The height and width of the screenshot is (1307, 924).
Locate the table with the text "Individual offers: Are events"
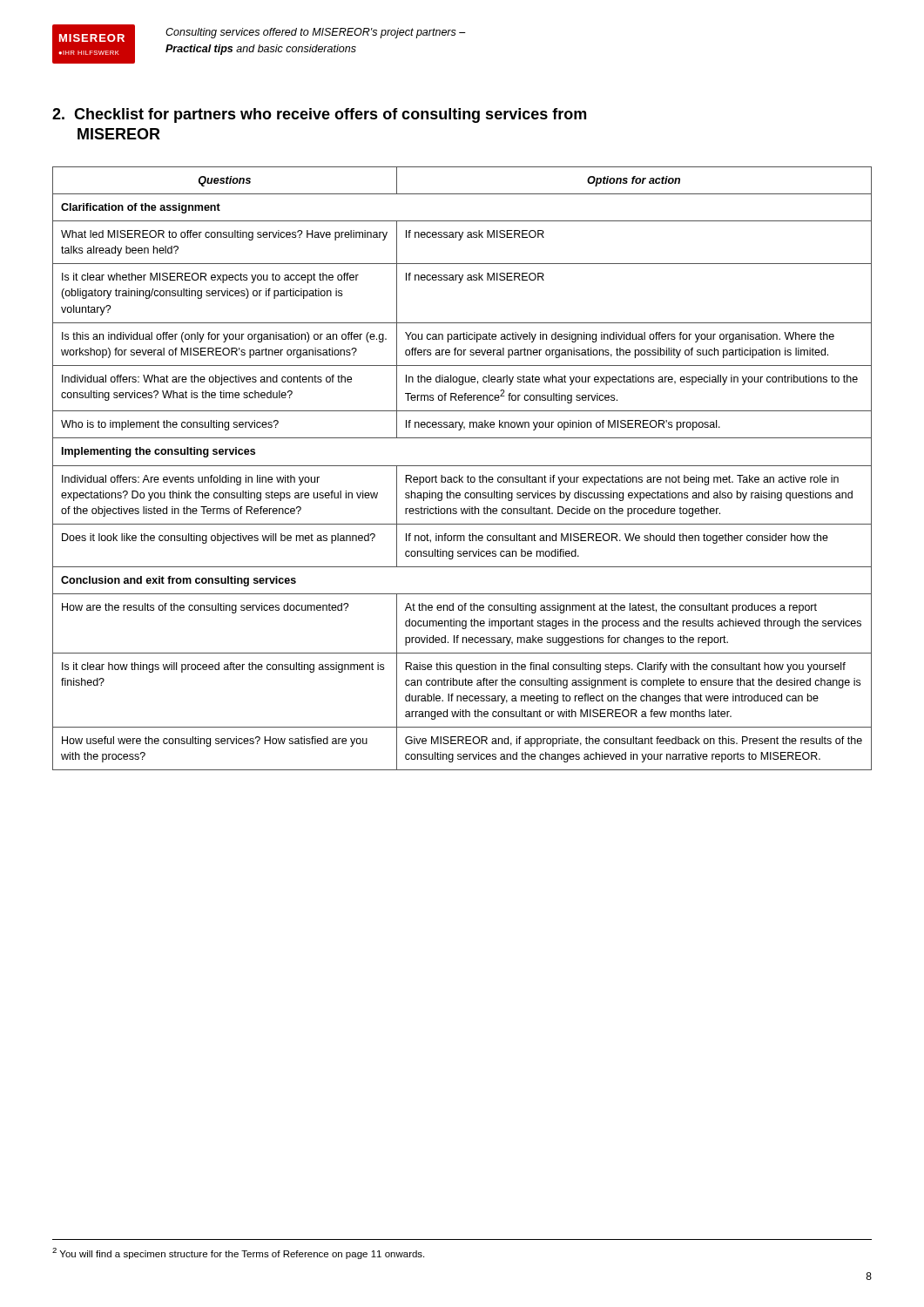(x=462, y=468)
